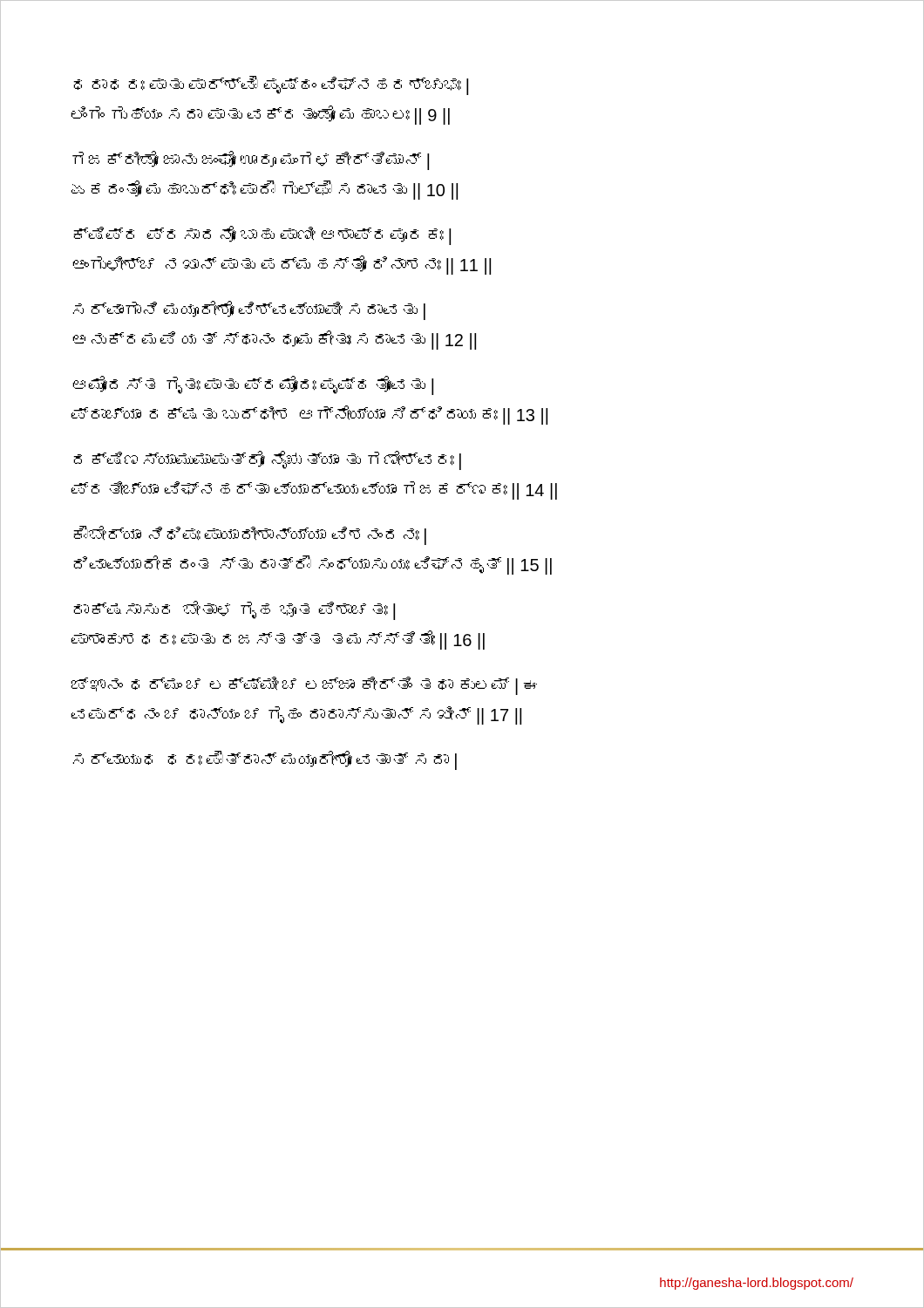Viewport: 924px width, 1308px height.
Task: Click on the text starting "ಸರ್ವಾಯುಧ ಧರಃ ಪೌತ್ರಾನ್ ಮಯೂರೇಶೋ ವತಾತ್"
Action: tap(264, 760)
